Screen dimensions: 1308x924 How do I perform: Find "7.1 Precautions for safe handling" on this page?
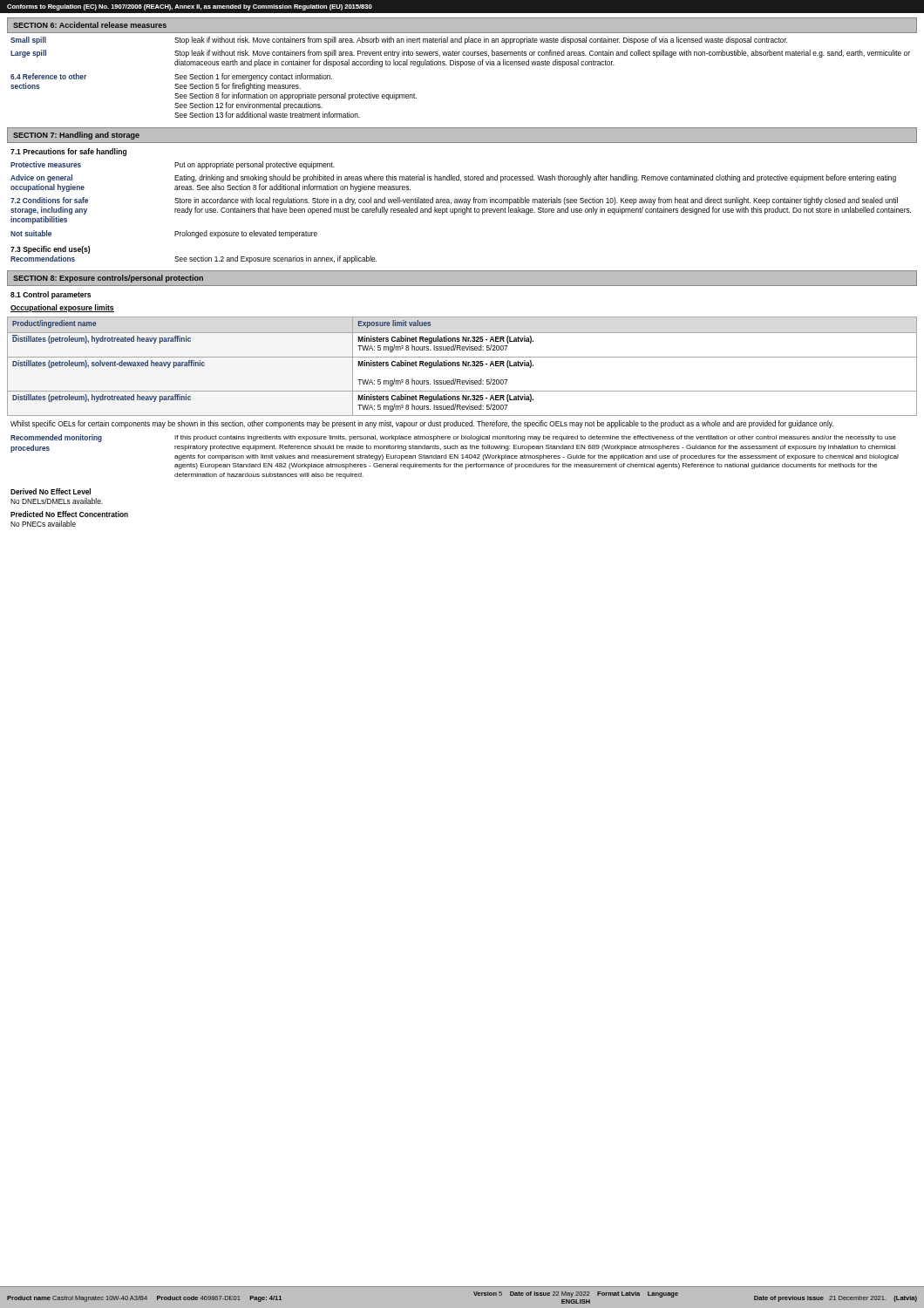coord(69,151)
